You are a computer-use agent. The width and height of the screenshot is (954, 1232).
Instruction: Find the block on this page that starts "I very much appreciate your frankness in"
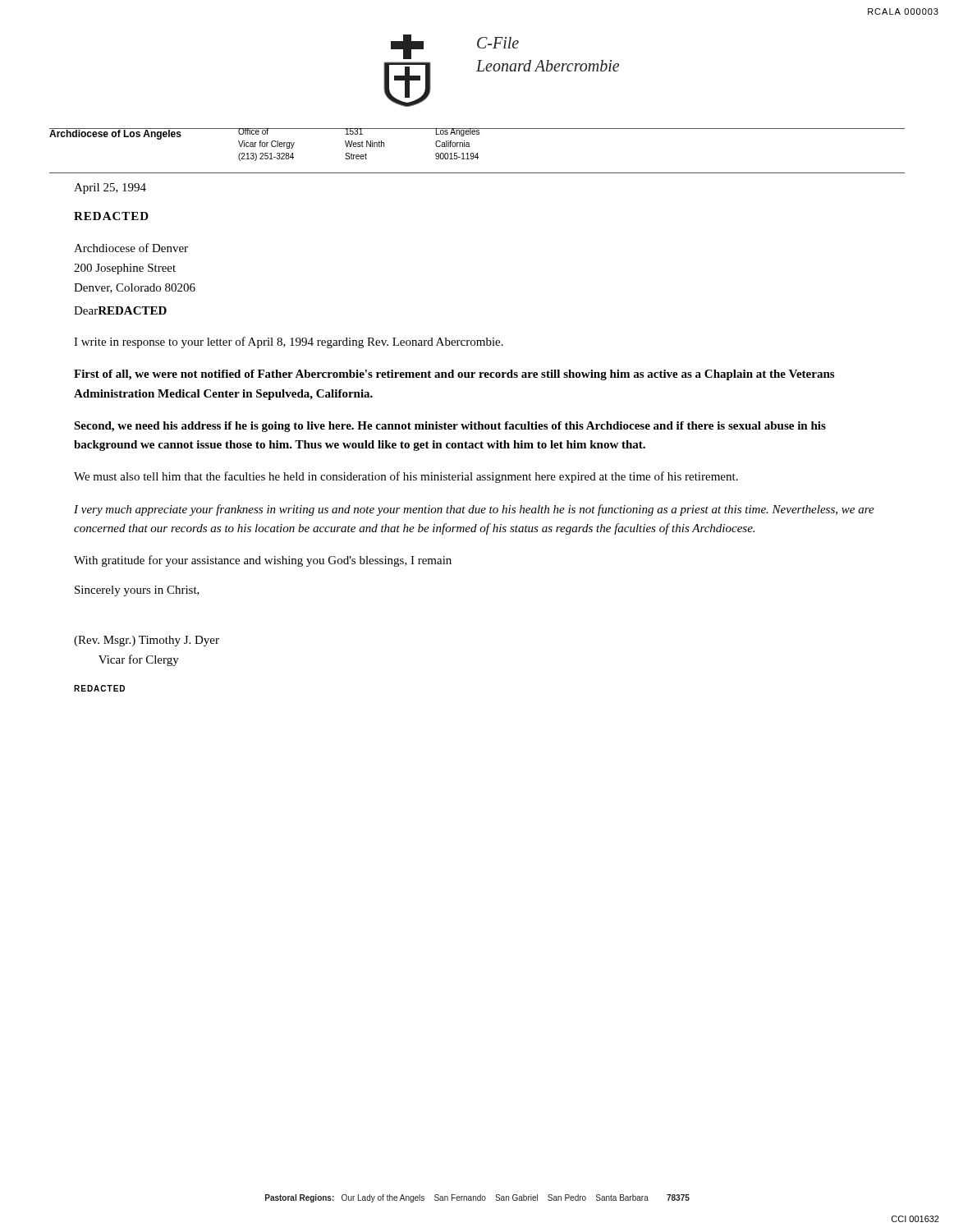tap(474, 518)
